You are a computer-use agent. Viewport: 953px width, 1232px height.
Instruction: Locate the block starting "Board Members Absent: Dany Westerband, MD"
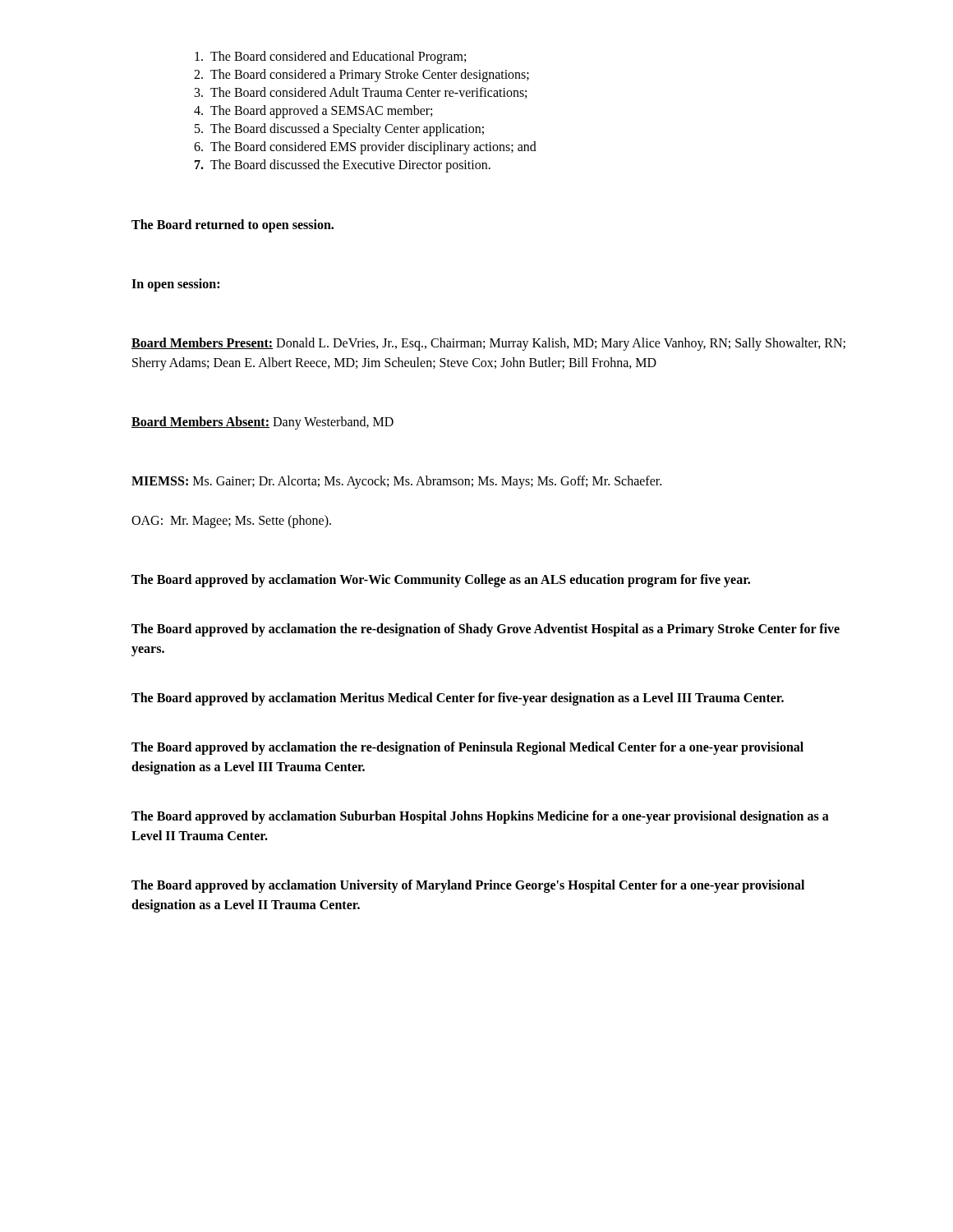tap(263, 422)
